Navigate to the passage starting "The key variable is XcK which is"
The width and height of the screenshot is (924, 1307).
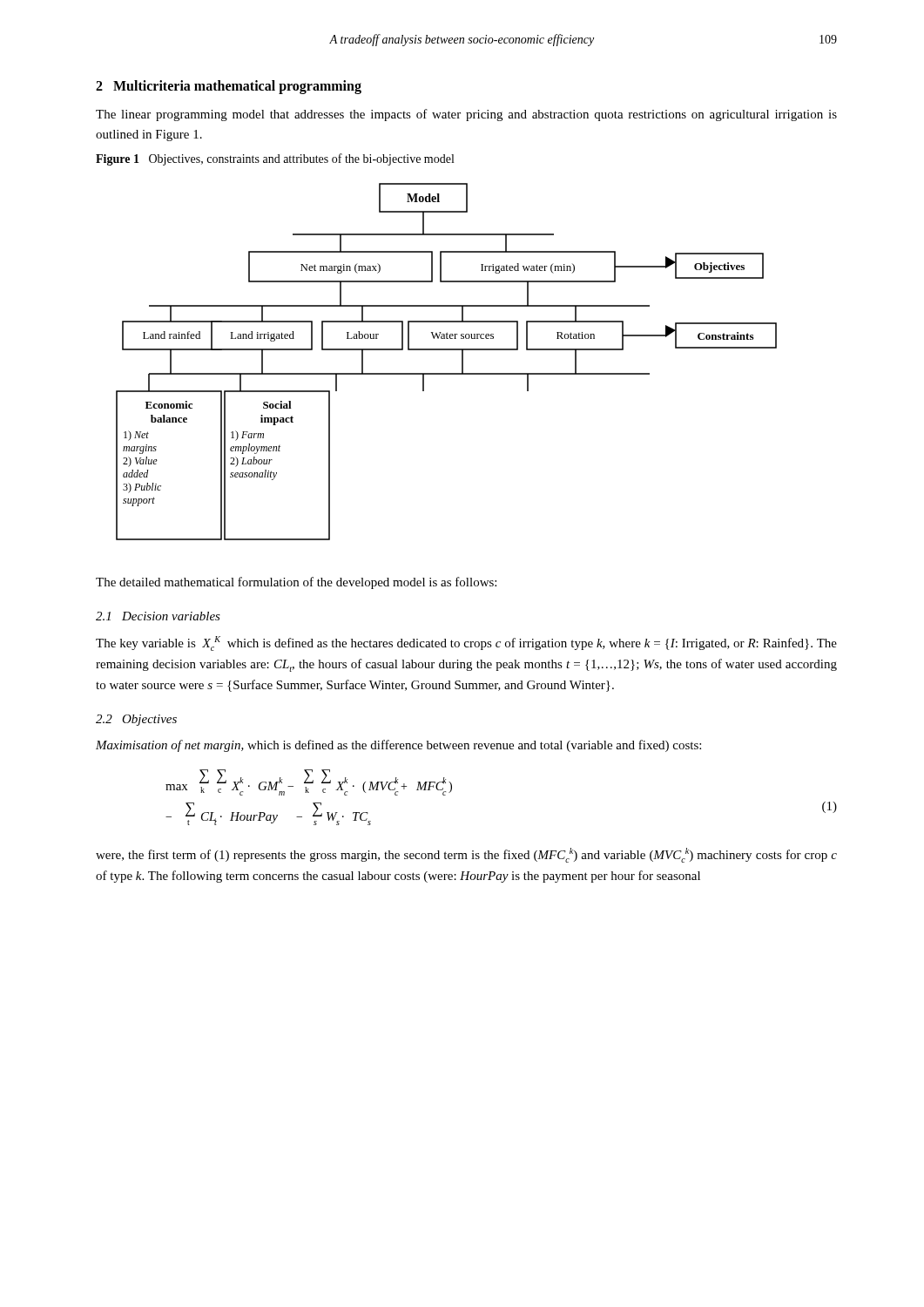[466, 664]
